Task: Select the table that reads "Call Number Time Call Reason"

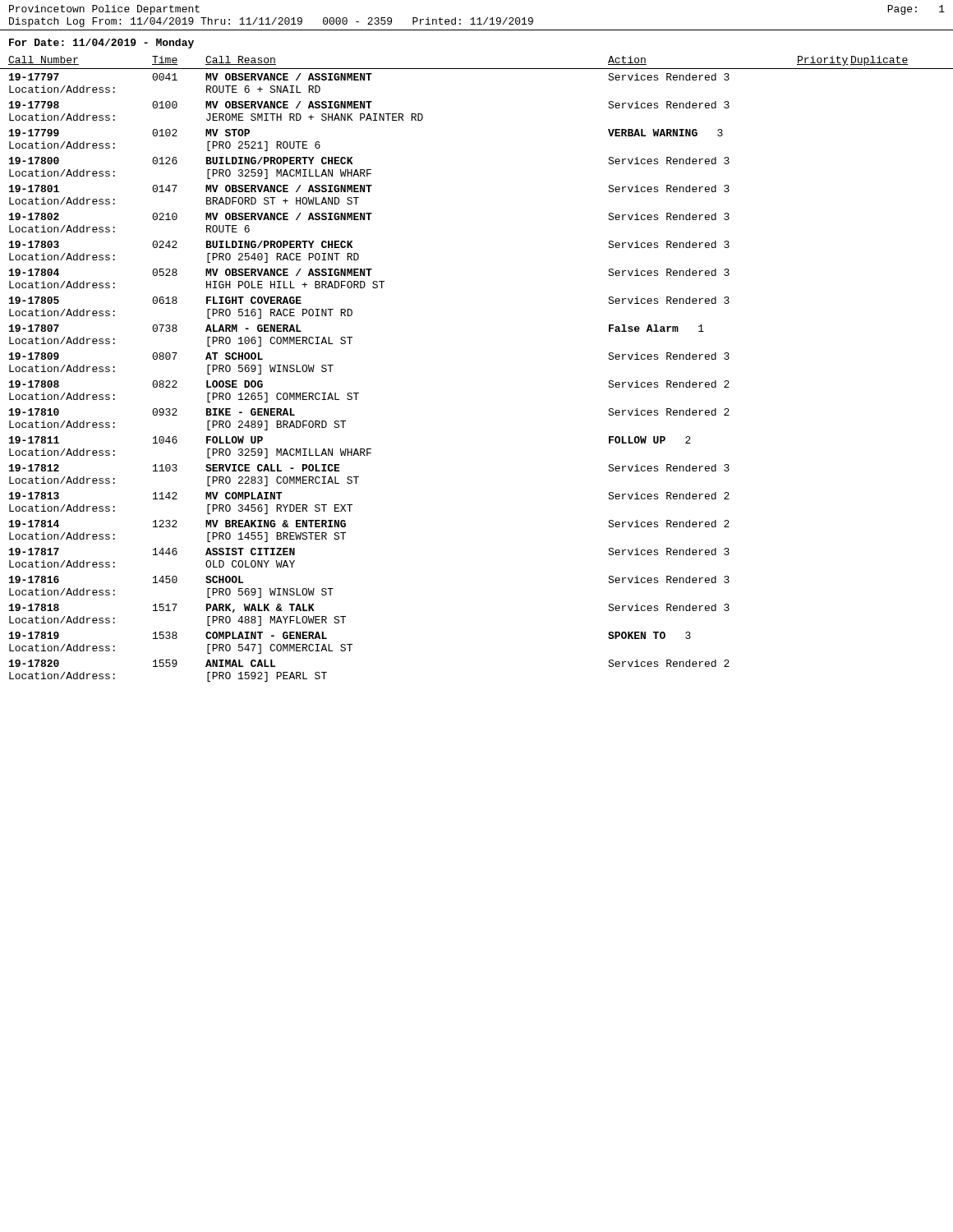Action: coord(476,368)
